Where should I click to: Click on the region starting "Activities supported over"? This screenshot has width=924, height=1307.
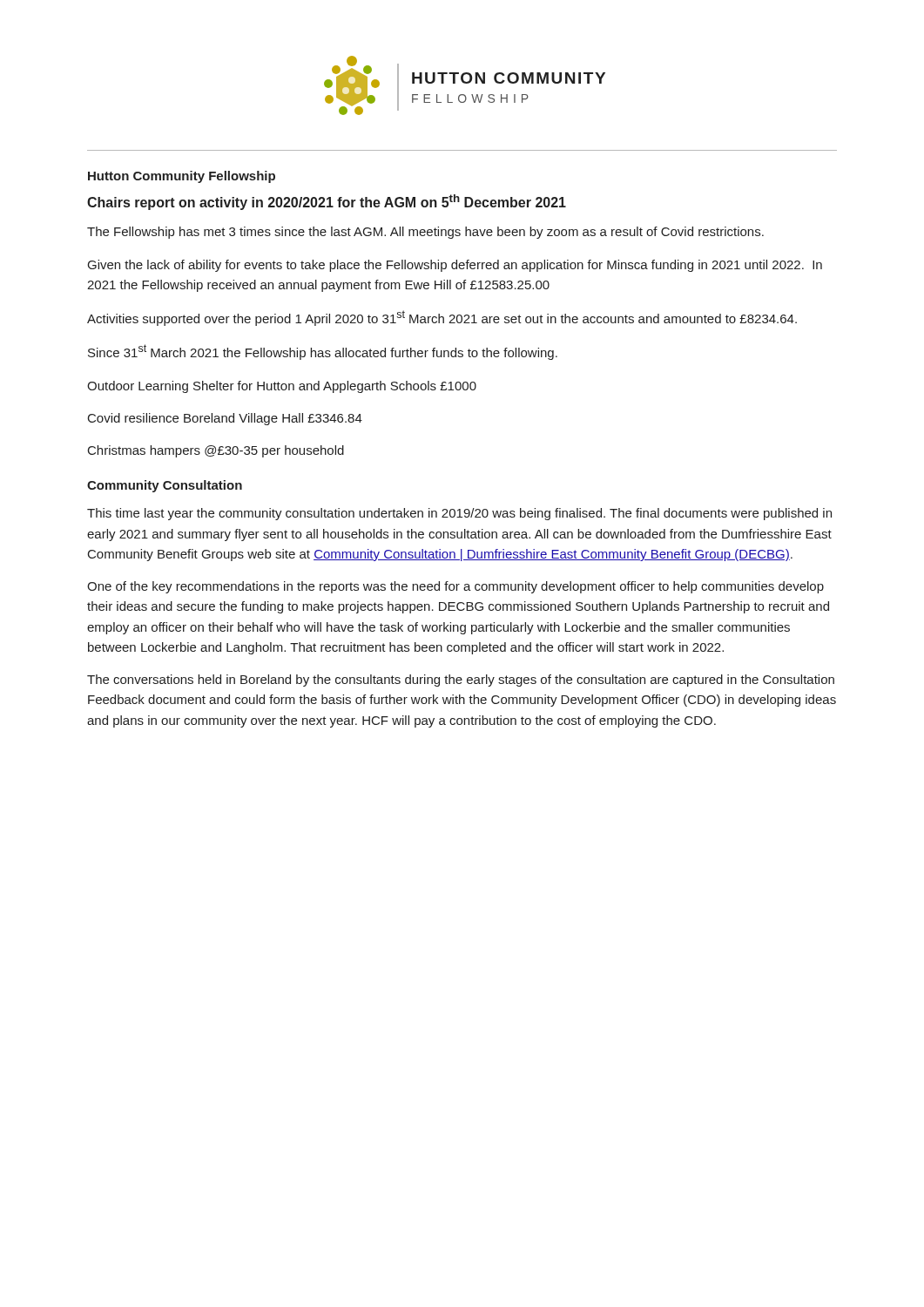[x=442, y=317]
